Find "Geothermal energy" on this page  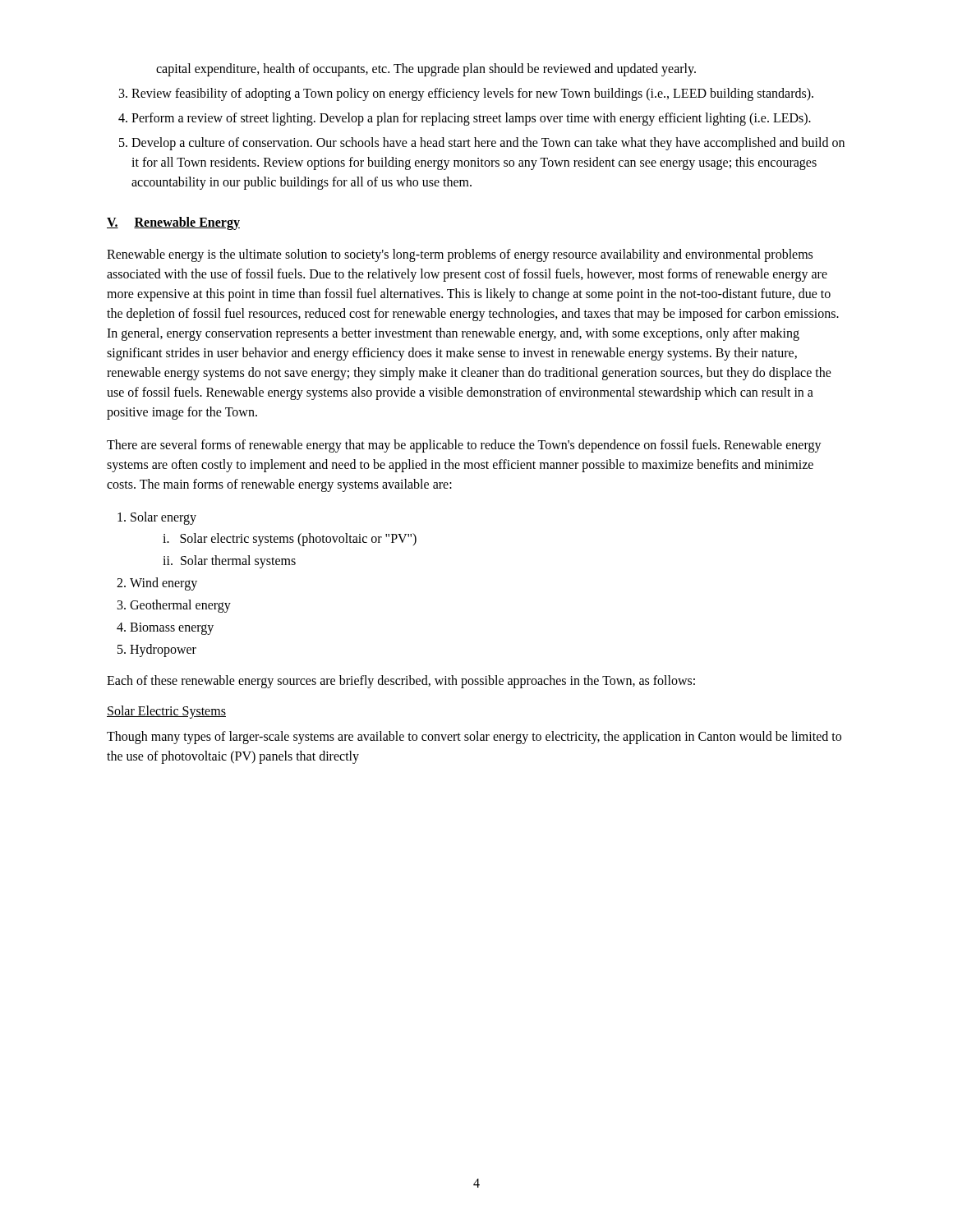pos(180,605)
